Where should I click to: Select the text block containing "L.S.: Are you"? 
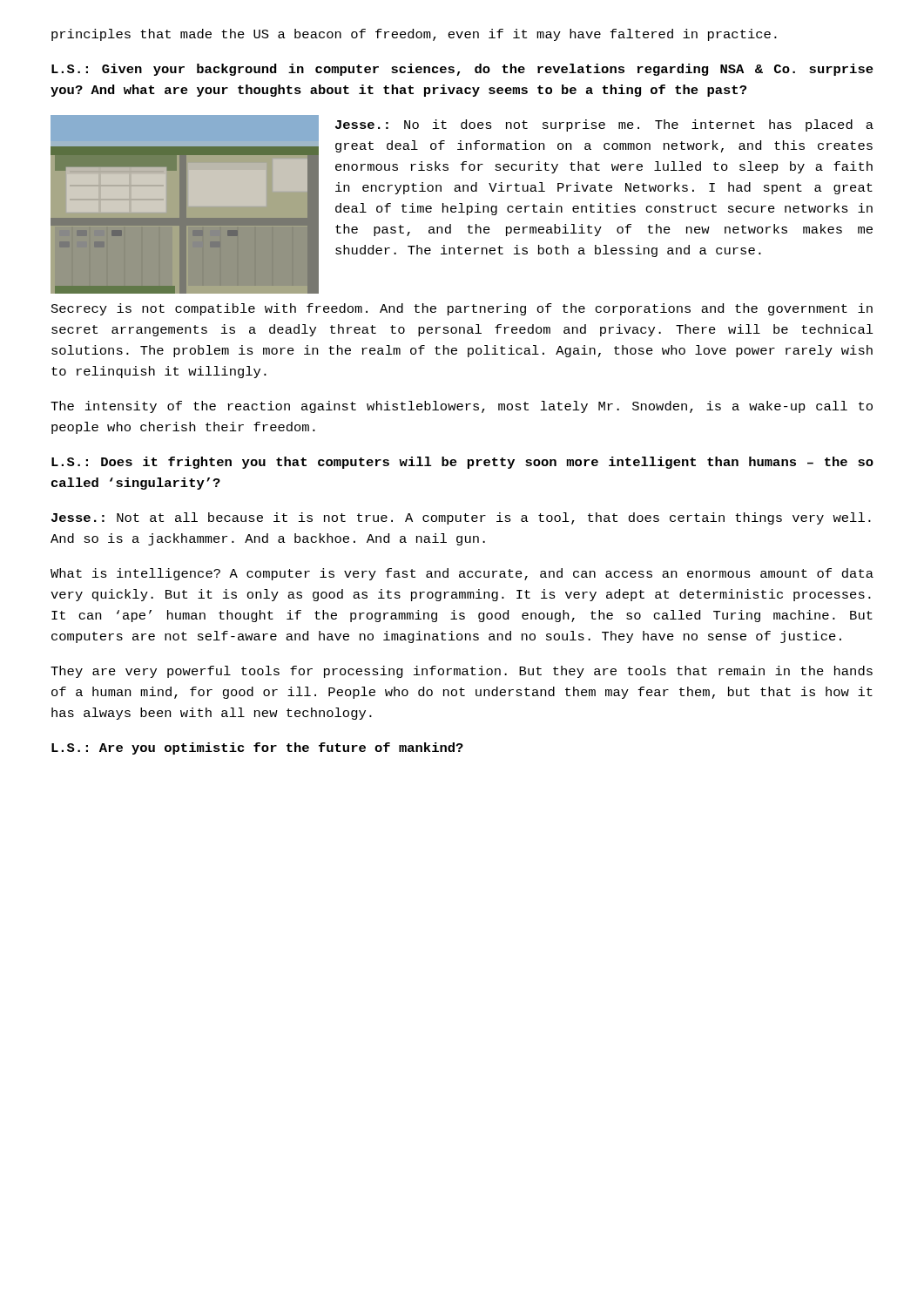[x=462, y=749]
